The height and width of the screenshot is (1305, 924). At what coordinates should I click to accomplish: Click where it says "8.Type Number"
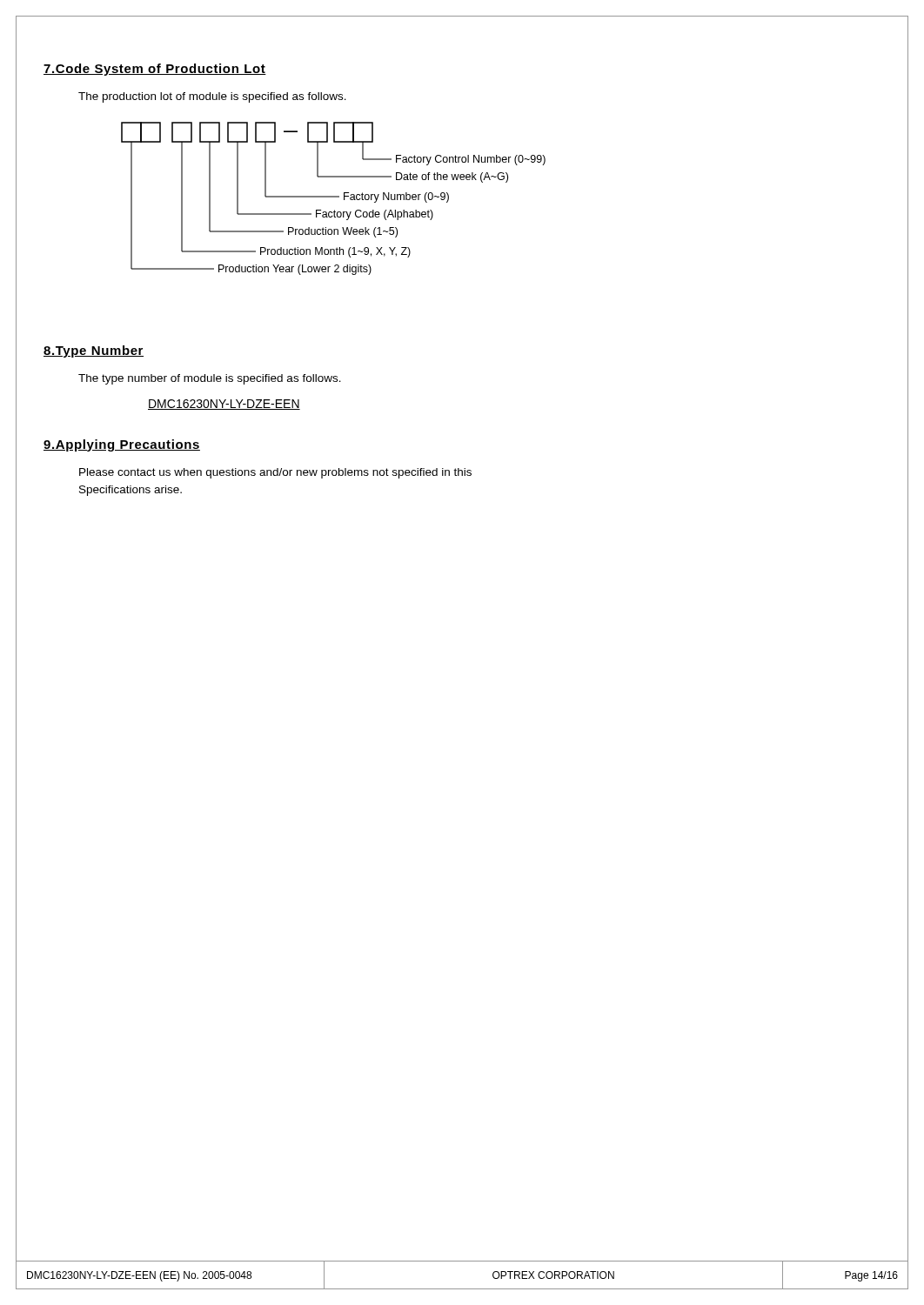(94, 350)
